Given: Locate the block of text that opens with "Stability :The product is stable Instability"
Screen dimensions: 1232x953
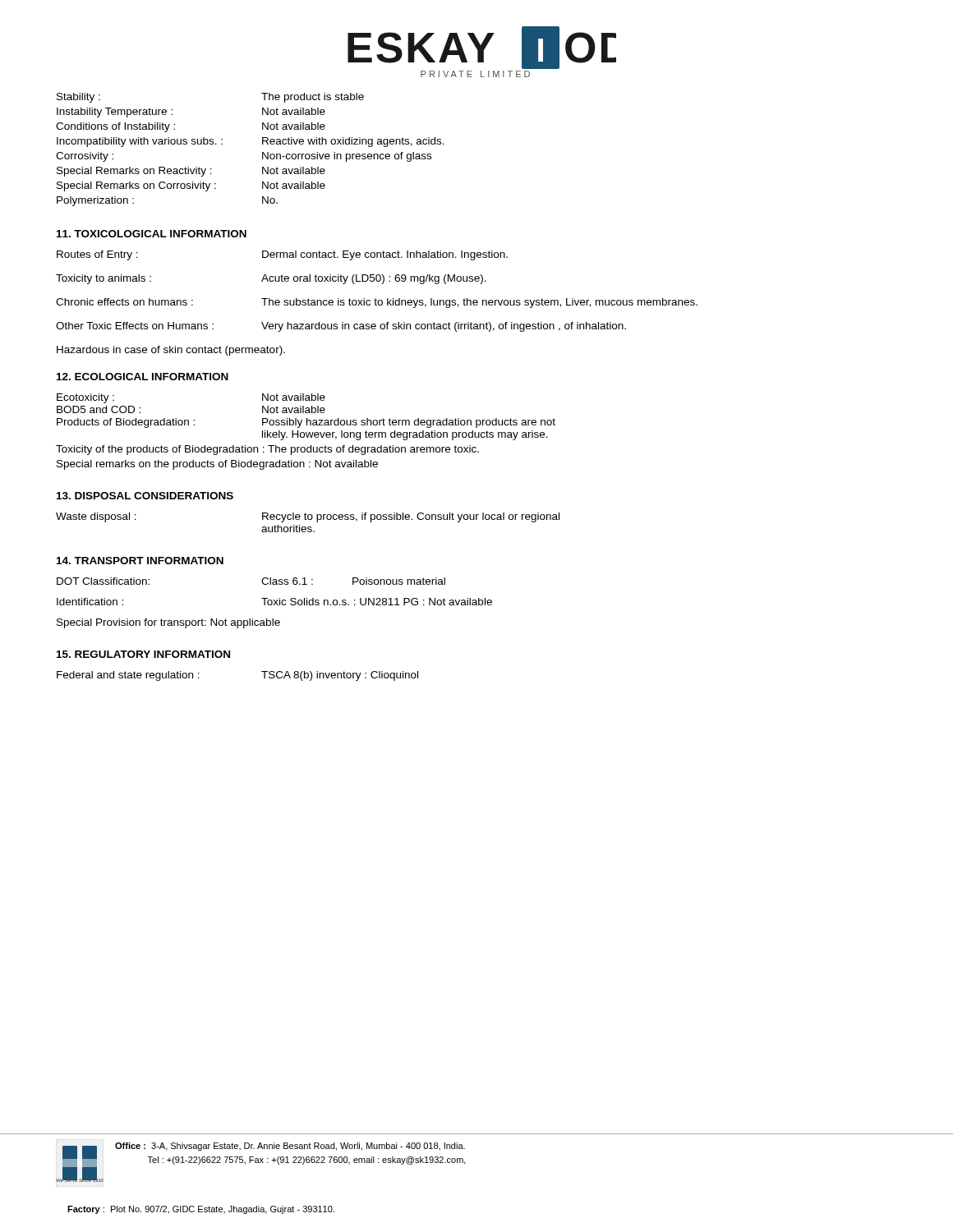Looking at the screenshot, I should 79,97.
